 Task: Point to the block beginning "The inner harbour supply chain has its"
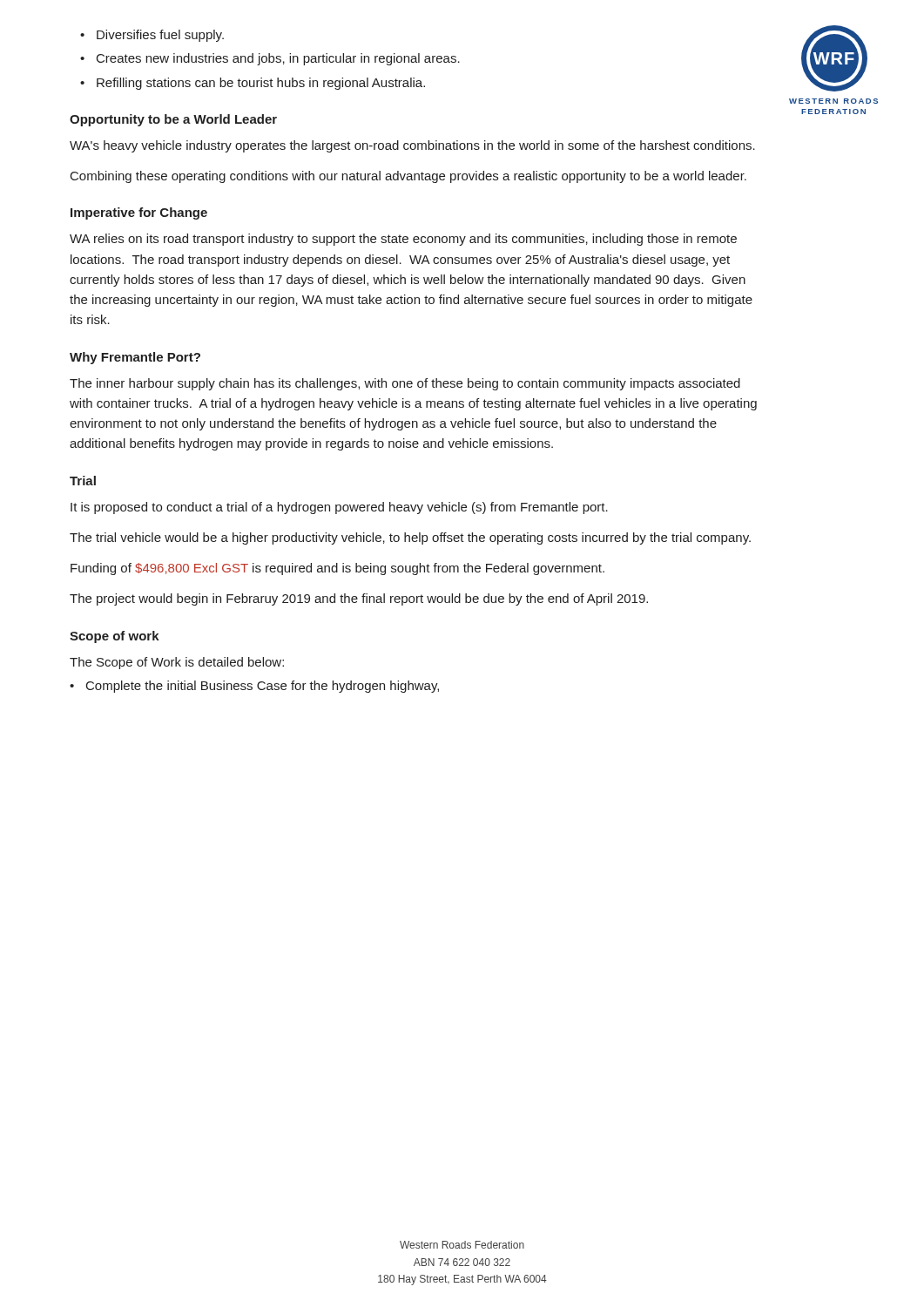click(x=413, y=413)
